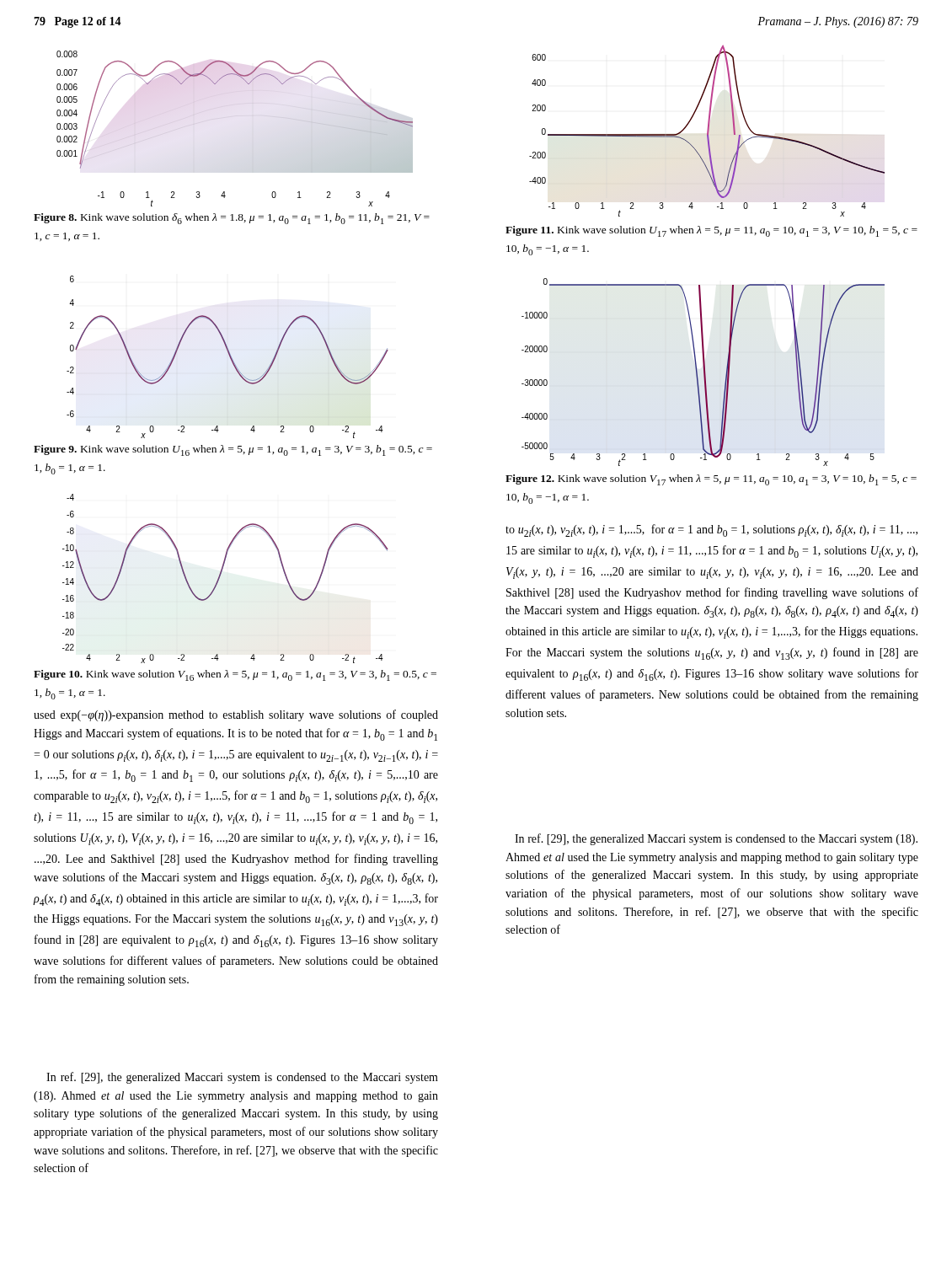Viewport: 952px width, 1264px height.
Task: Locate the text starting "Figure 10. Kink wave solution V16"
Action: coord(235,684)
